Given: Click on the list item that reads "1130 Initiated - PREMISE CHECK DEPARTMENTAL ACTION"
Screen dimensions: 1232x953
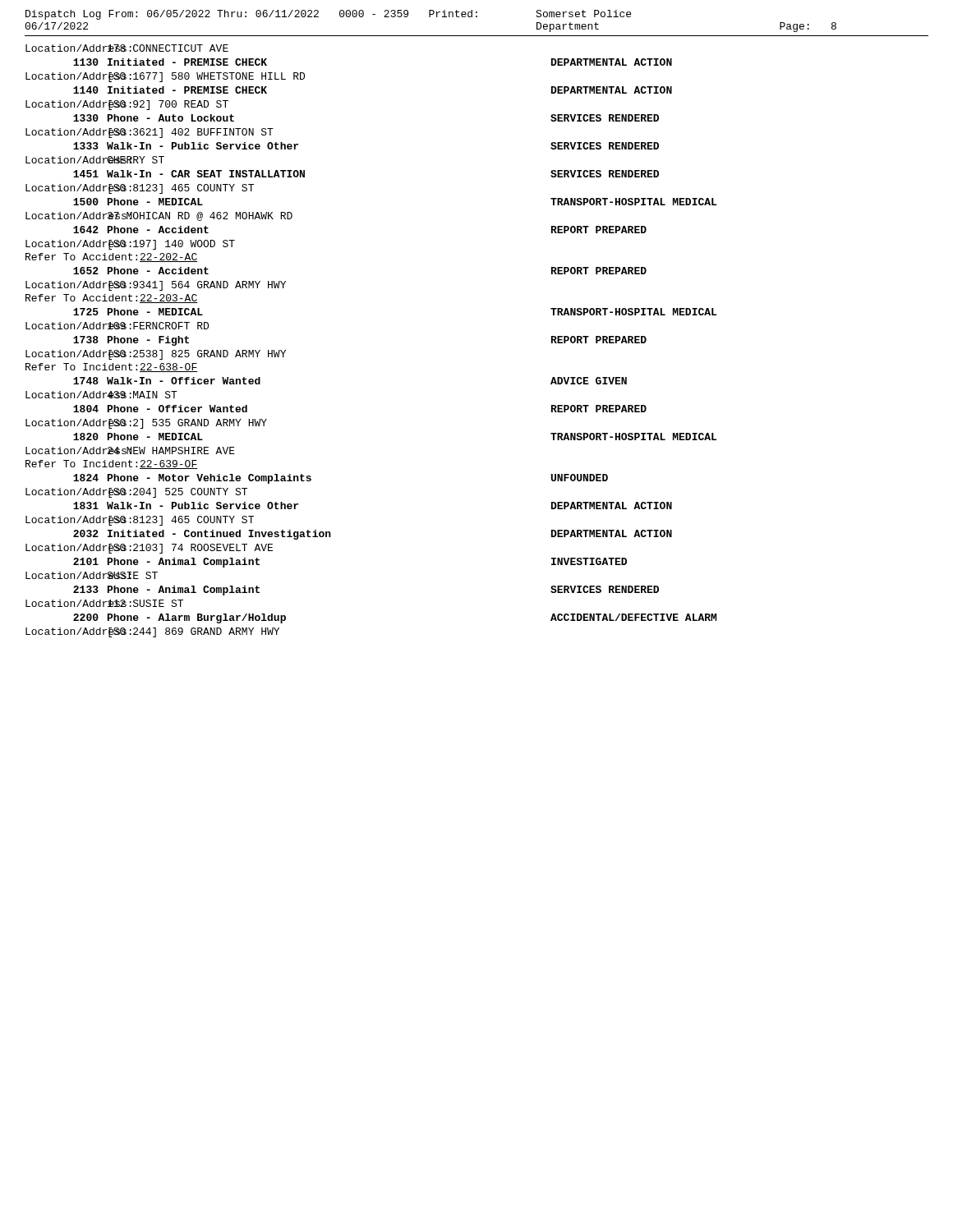Looking at the screenshot, I should pyautogui.click(x=83, y=62).
